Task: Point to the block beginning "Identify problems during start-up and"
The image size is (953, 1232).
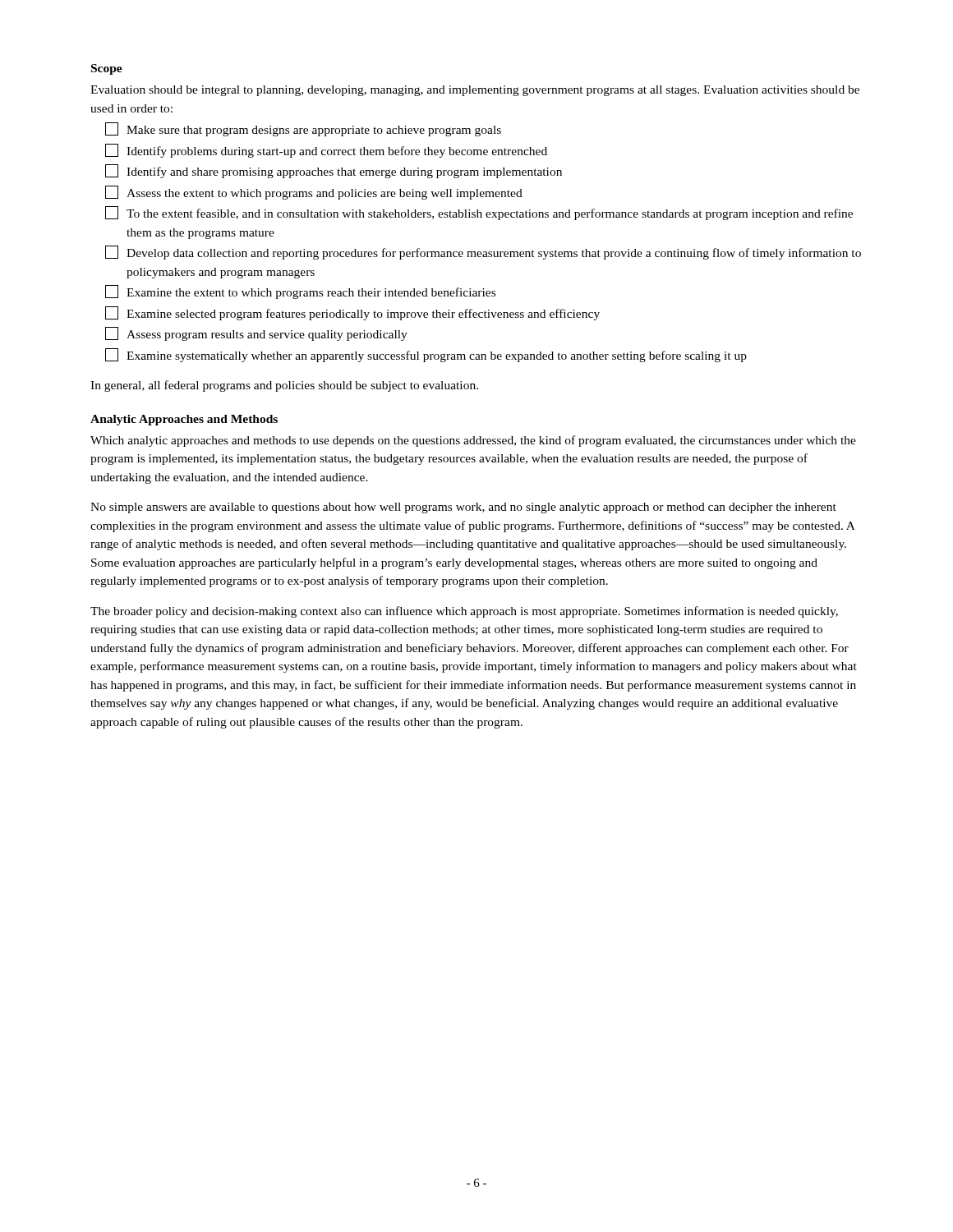Action: (484, 151)
